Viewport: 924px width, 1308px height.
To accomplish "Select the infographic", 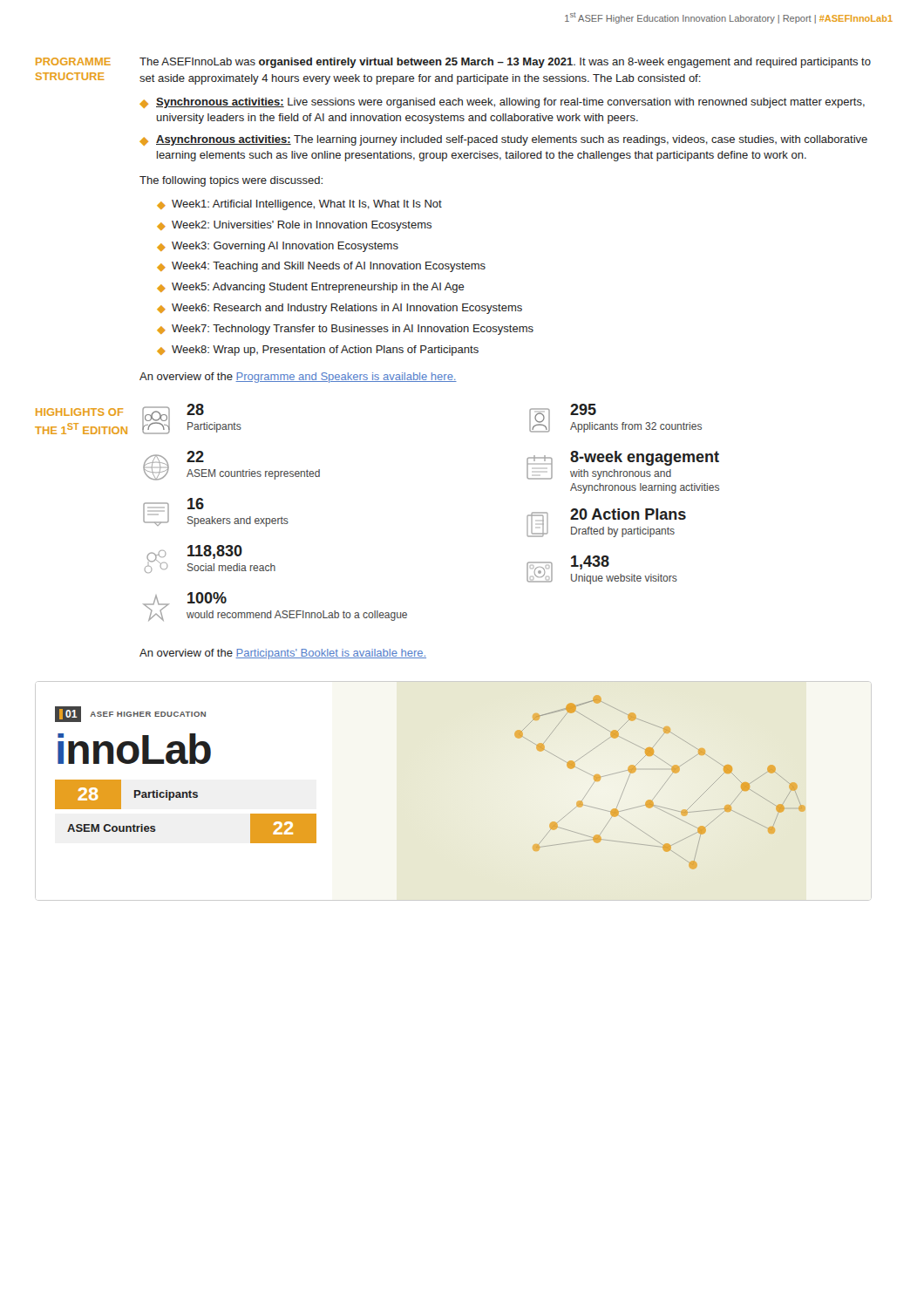I will click(x=453, y=791).
